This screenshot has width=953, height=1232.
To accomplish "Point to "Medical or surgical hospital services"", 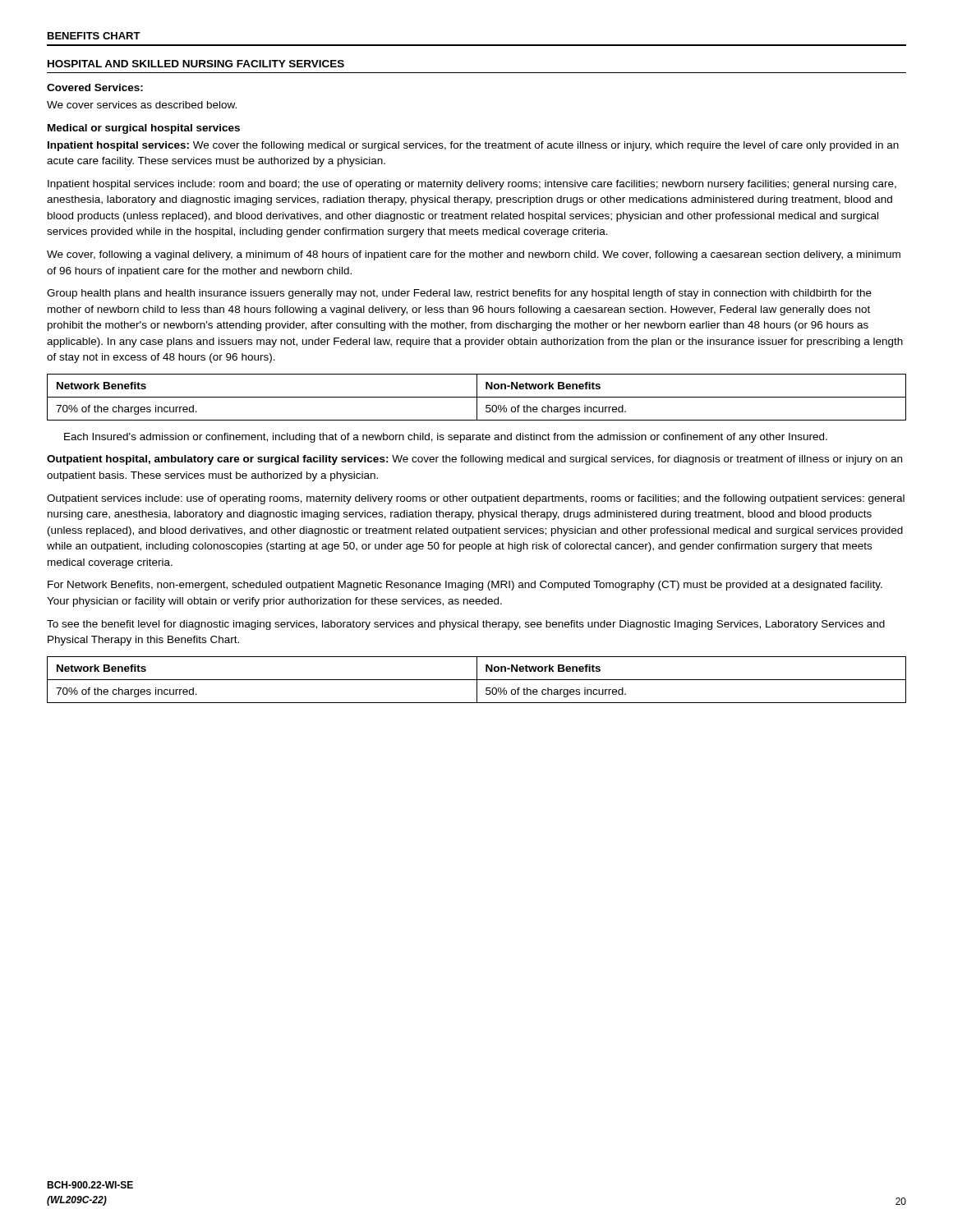I will click(144, 127).
